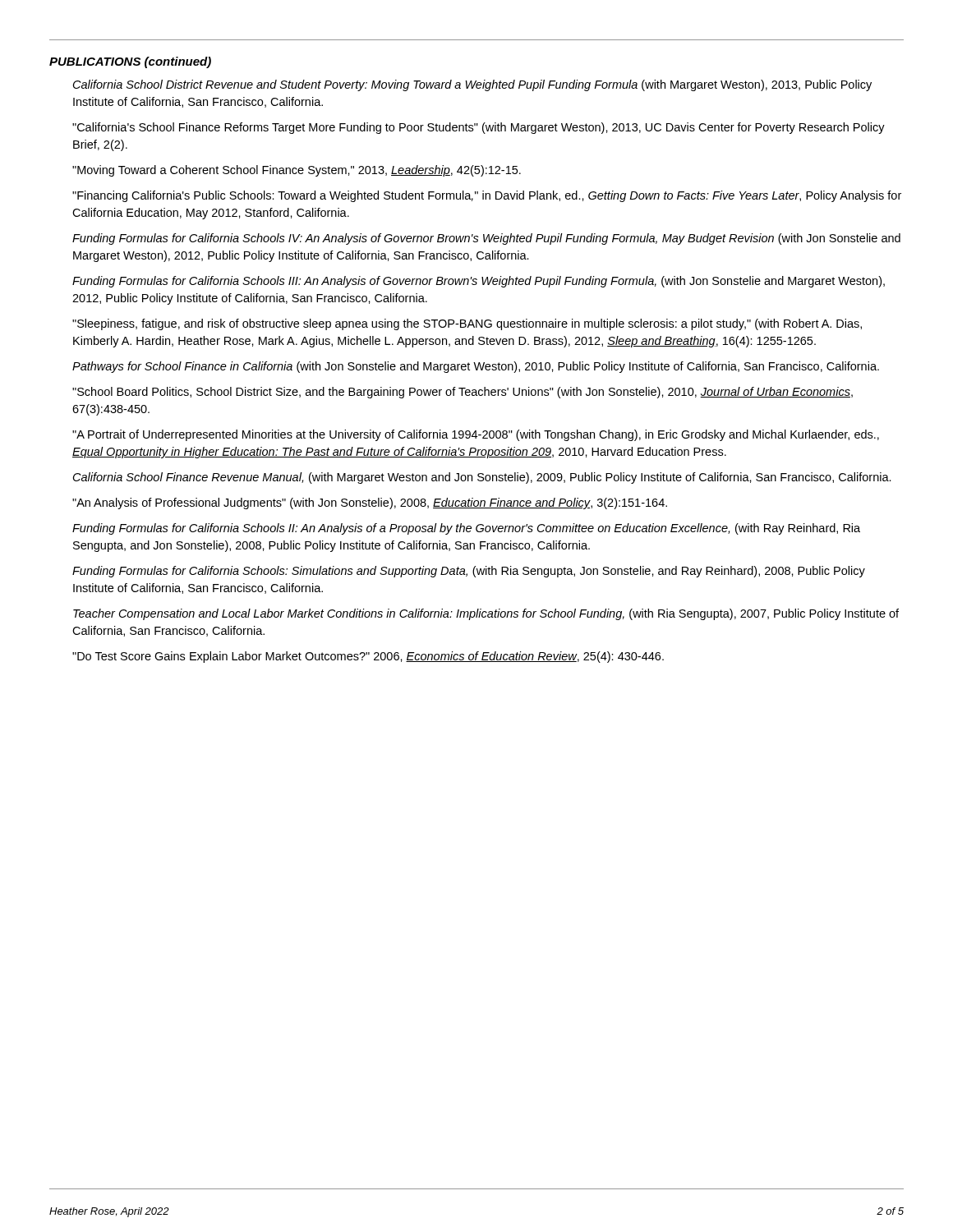Click on the region starting "Funding Formulas for California Schools II: An"
The width and height of the screenshot is (953, 1232).
(x=466, y=537)
